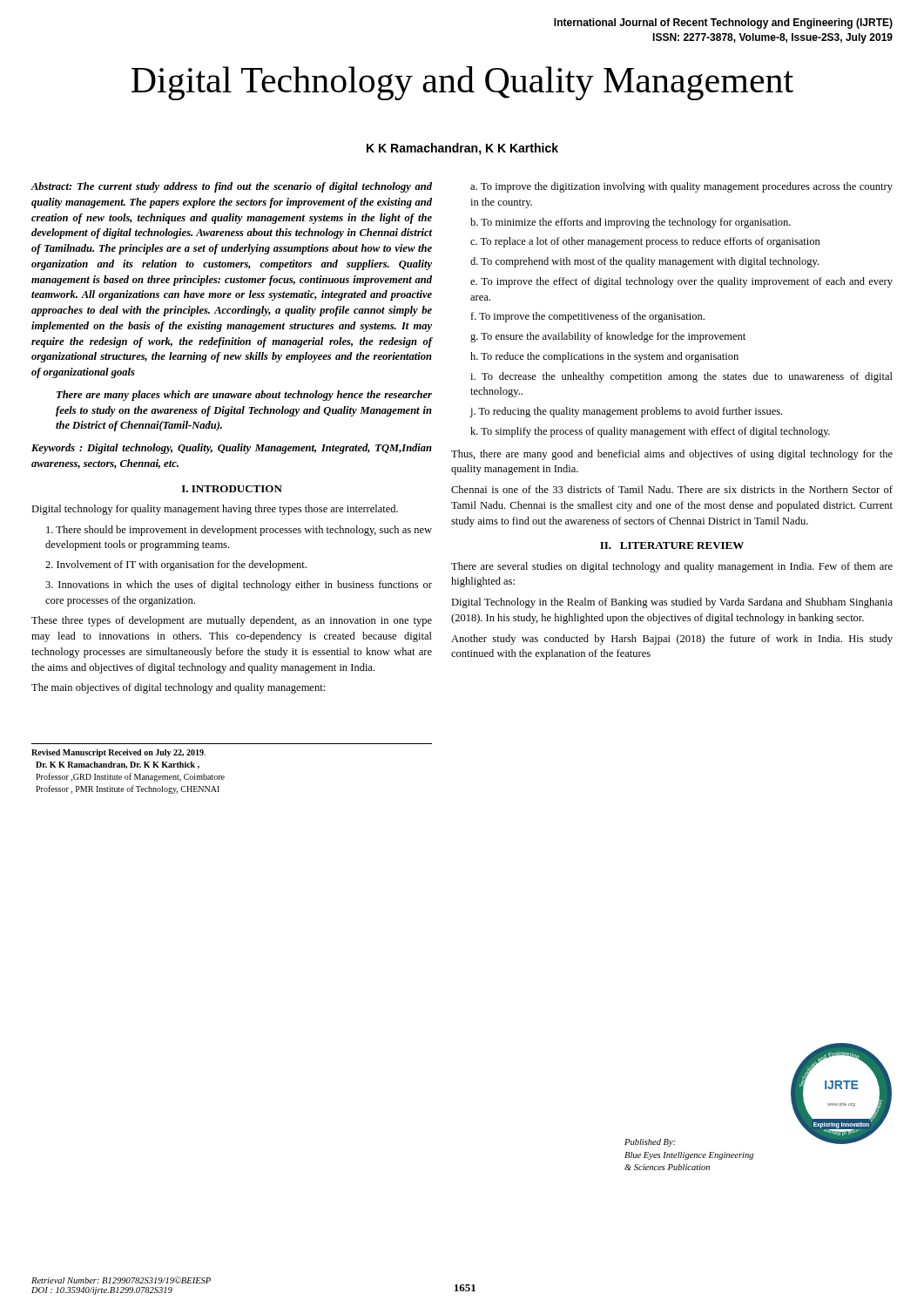
Task: Locate the text starting "c. To replace a lot of other"
Action: [645, 242]
